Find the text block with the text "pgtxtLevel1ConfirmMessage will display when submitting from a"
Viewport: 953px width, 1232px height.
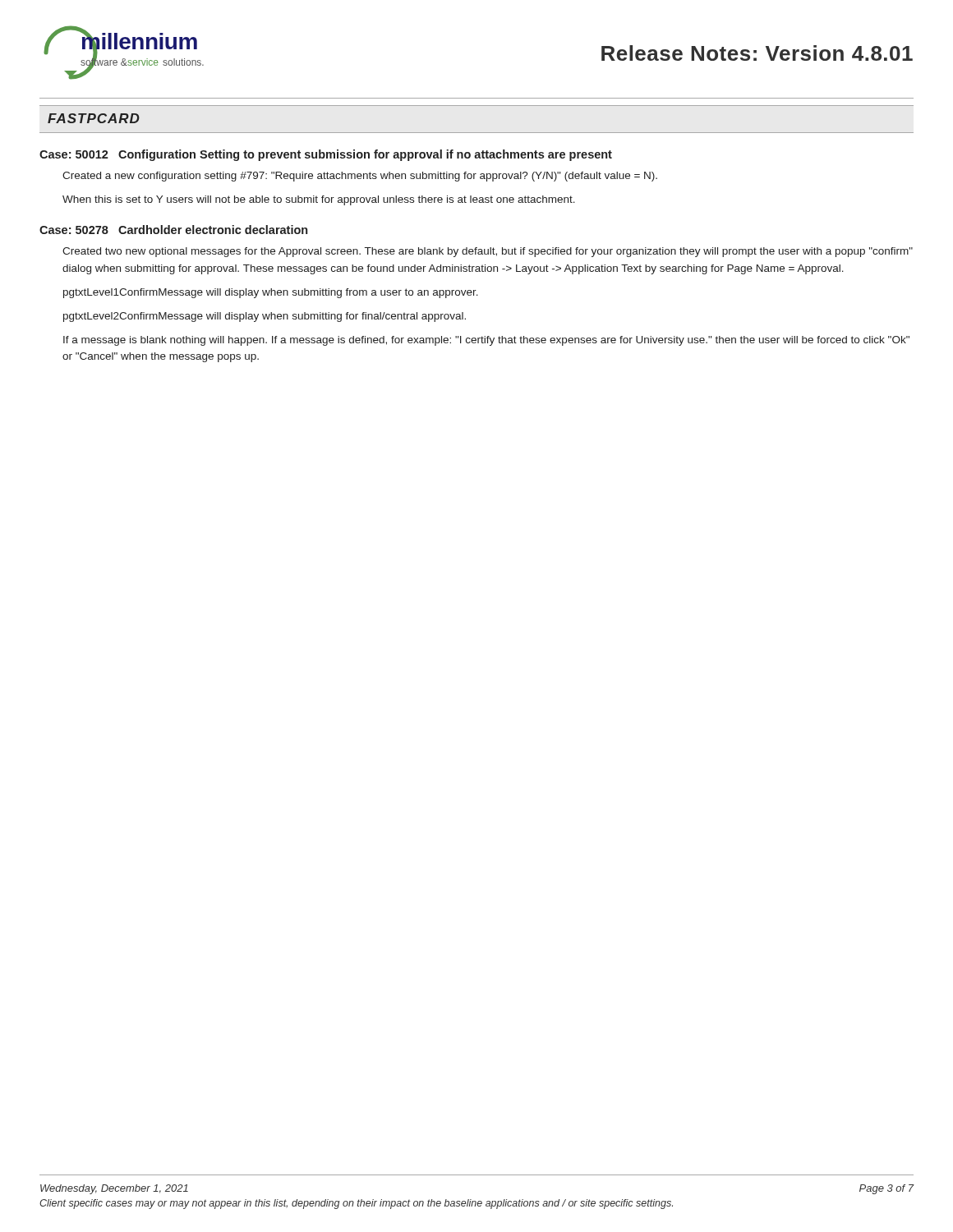271,292
